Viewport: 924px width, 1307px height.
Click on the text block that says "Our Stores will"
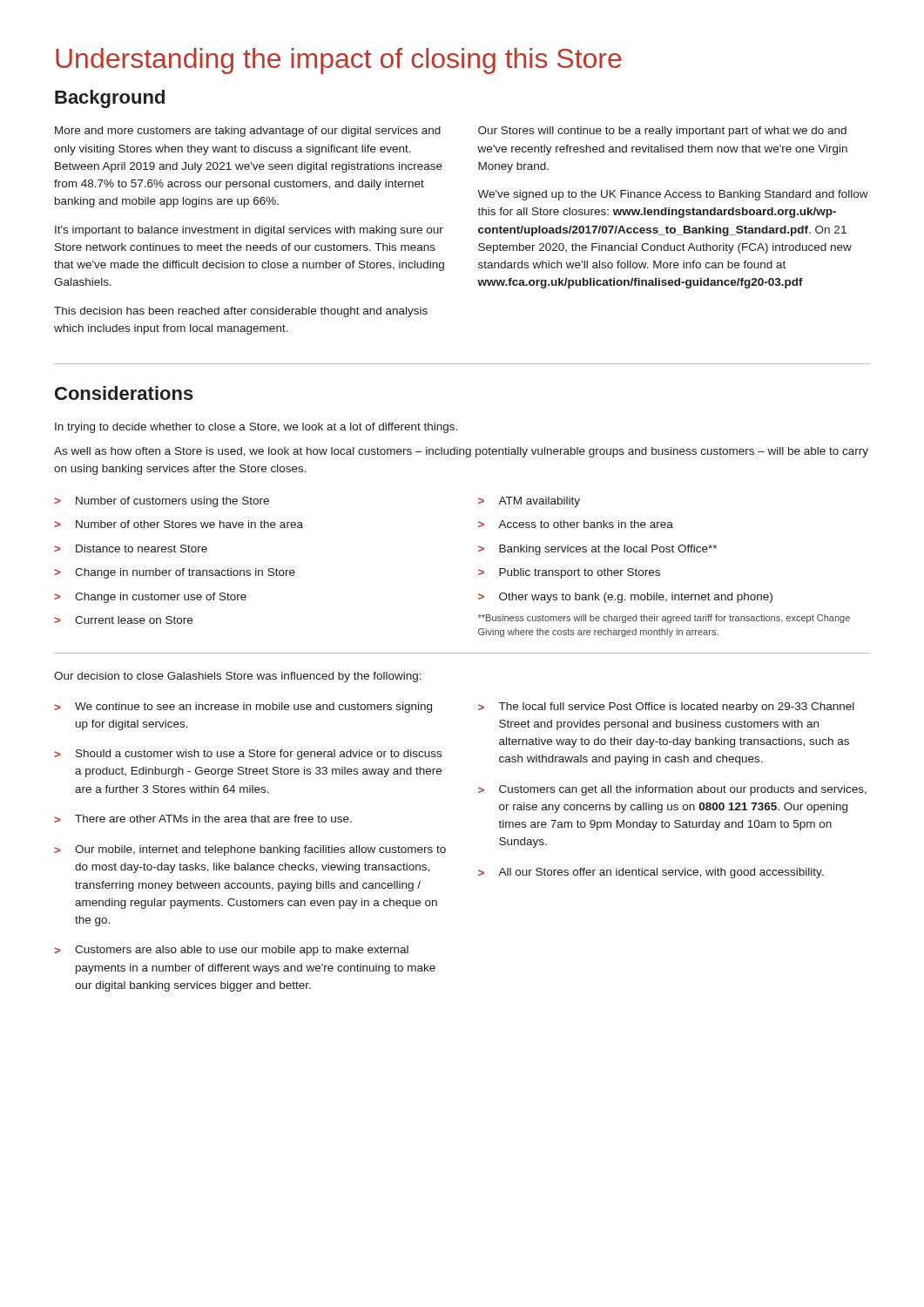coord(663,148)
